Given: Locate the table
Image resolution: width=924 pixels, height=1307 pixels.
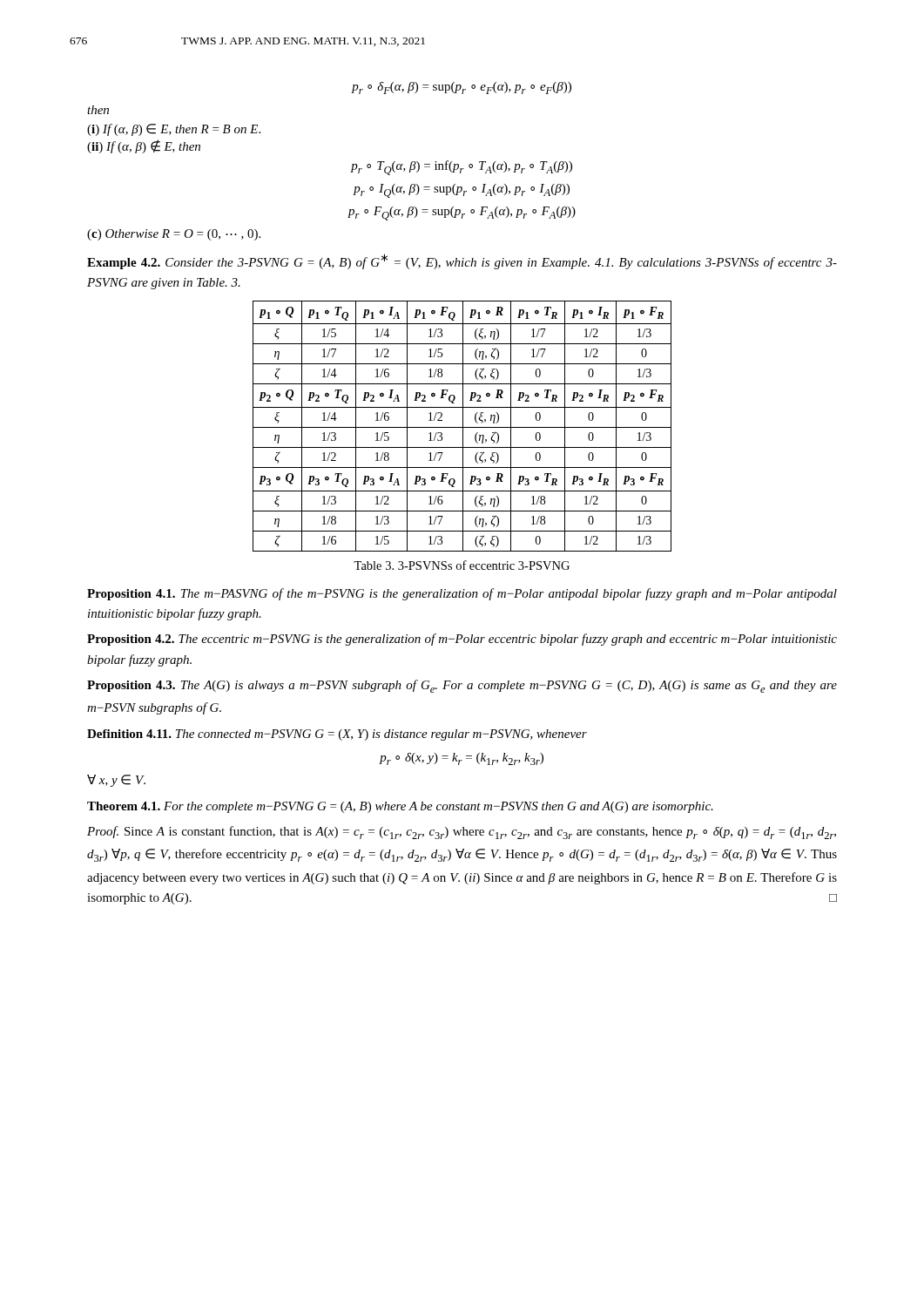Looking at the screenshot, I should pyautogui.click(x=462, y=426).
